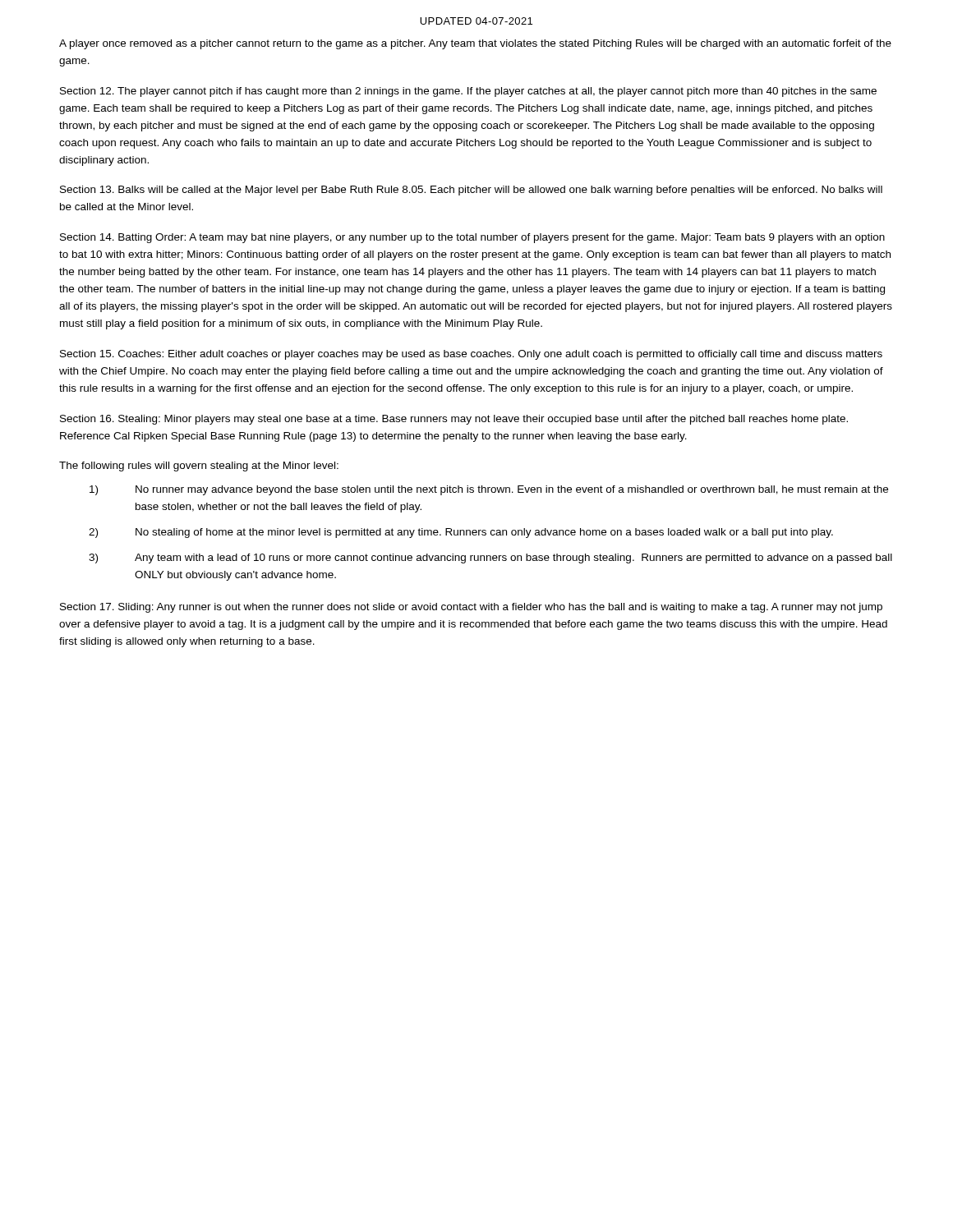Viewport: 953px width, 1232px height.
Task: Click the passage that begins "Section 12. The player cannot pitch if"
Action: 468,125
